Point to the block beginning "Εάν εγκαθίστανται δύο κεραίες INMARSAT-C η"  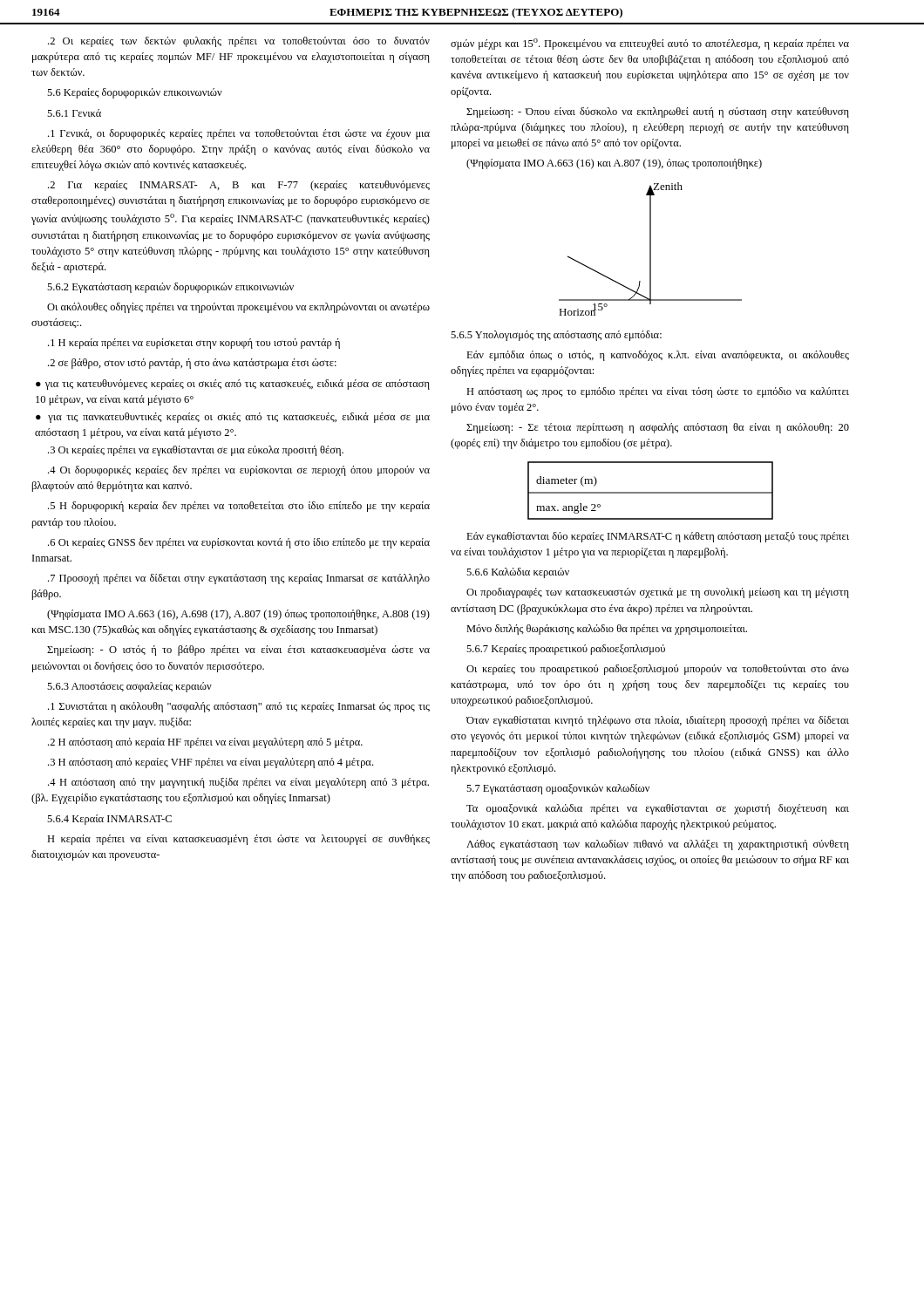(x=650, y=544)
